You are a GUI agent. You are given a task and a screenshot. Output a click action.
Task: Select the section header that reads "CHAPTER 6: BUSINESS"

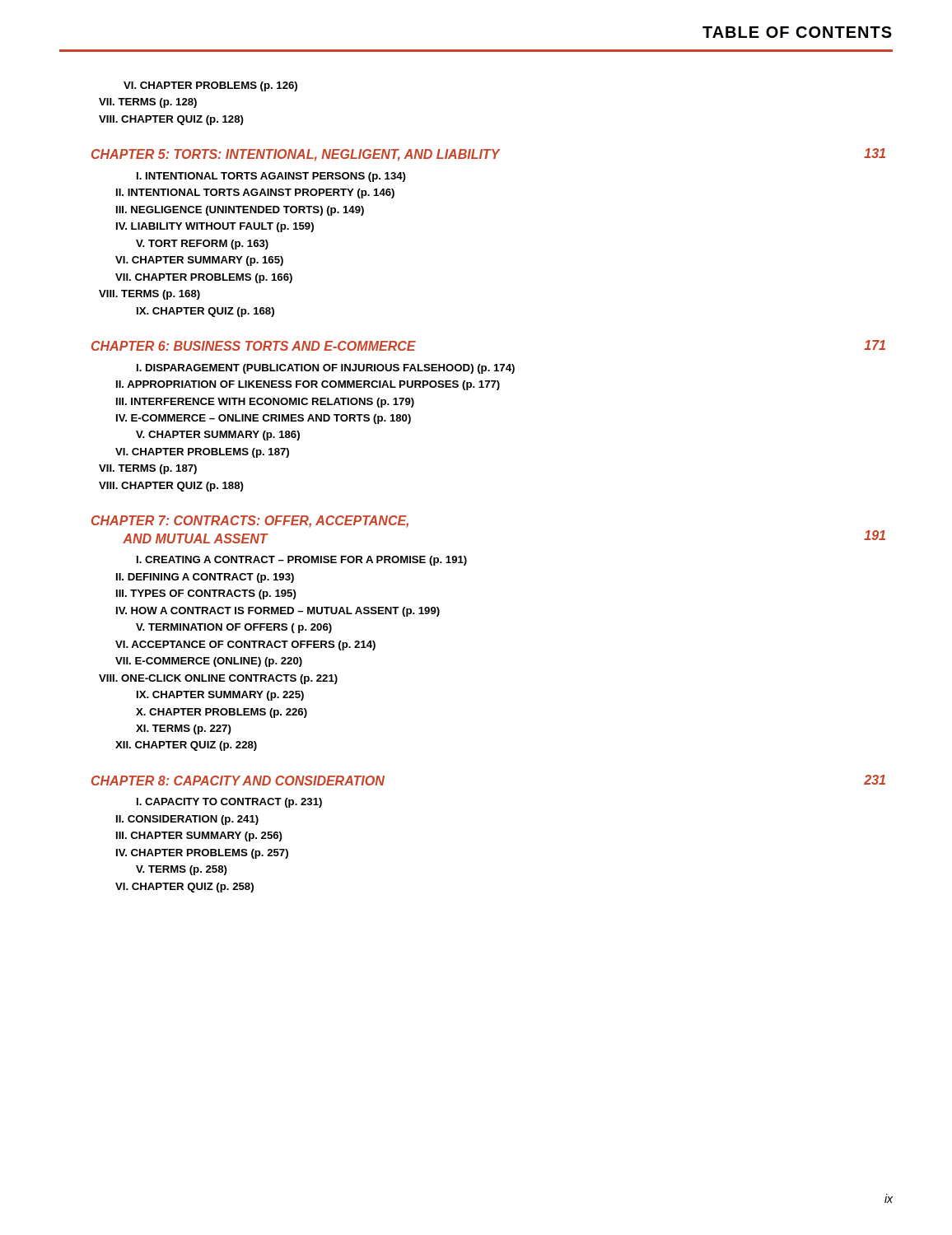tap(253, 346)
